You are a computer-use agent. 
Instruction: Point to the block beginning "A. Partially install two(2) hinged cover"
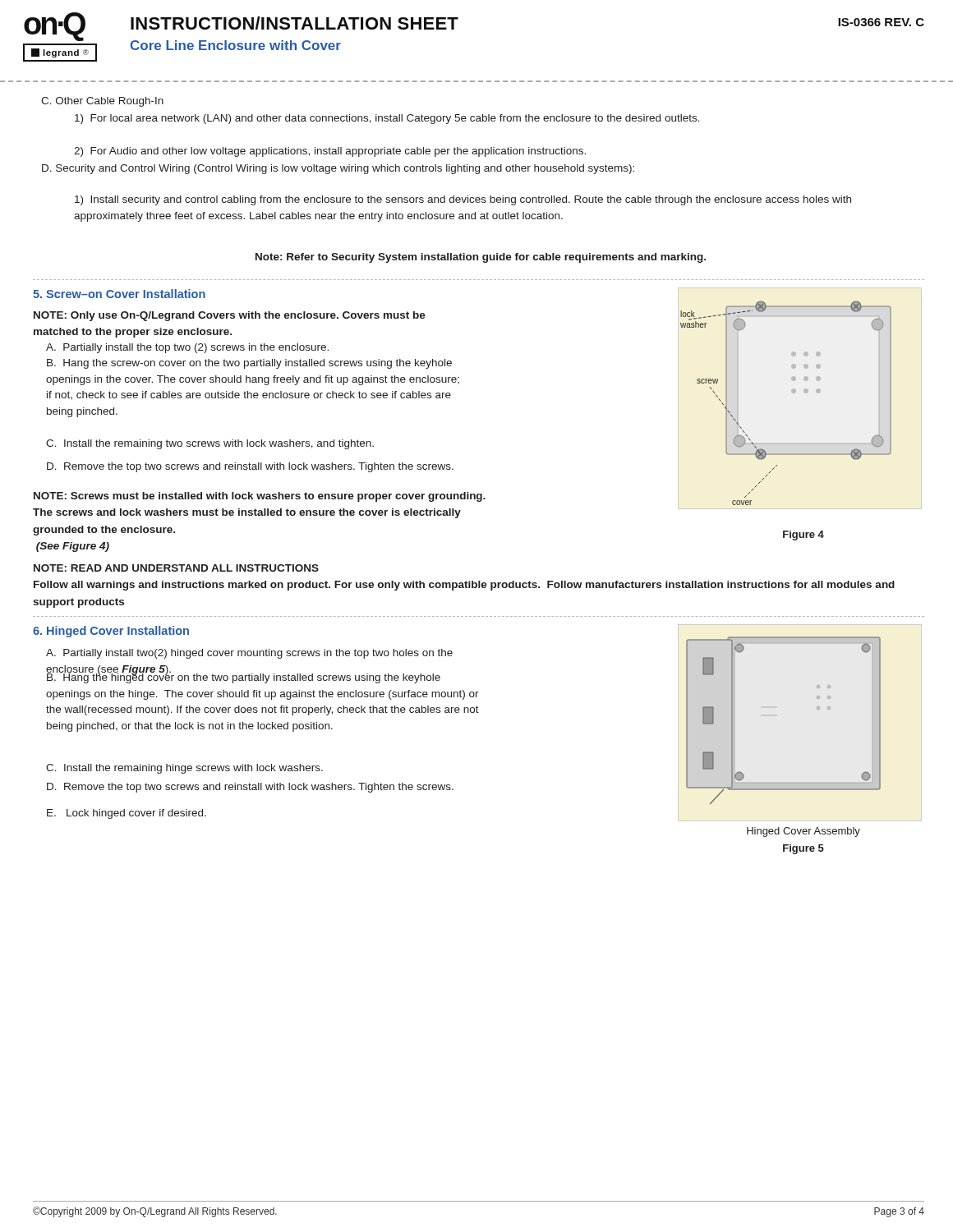249,661
